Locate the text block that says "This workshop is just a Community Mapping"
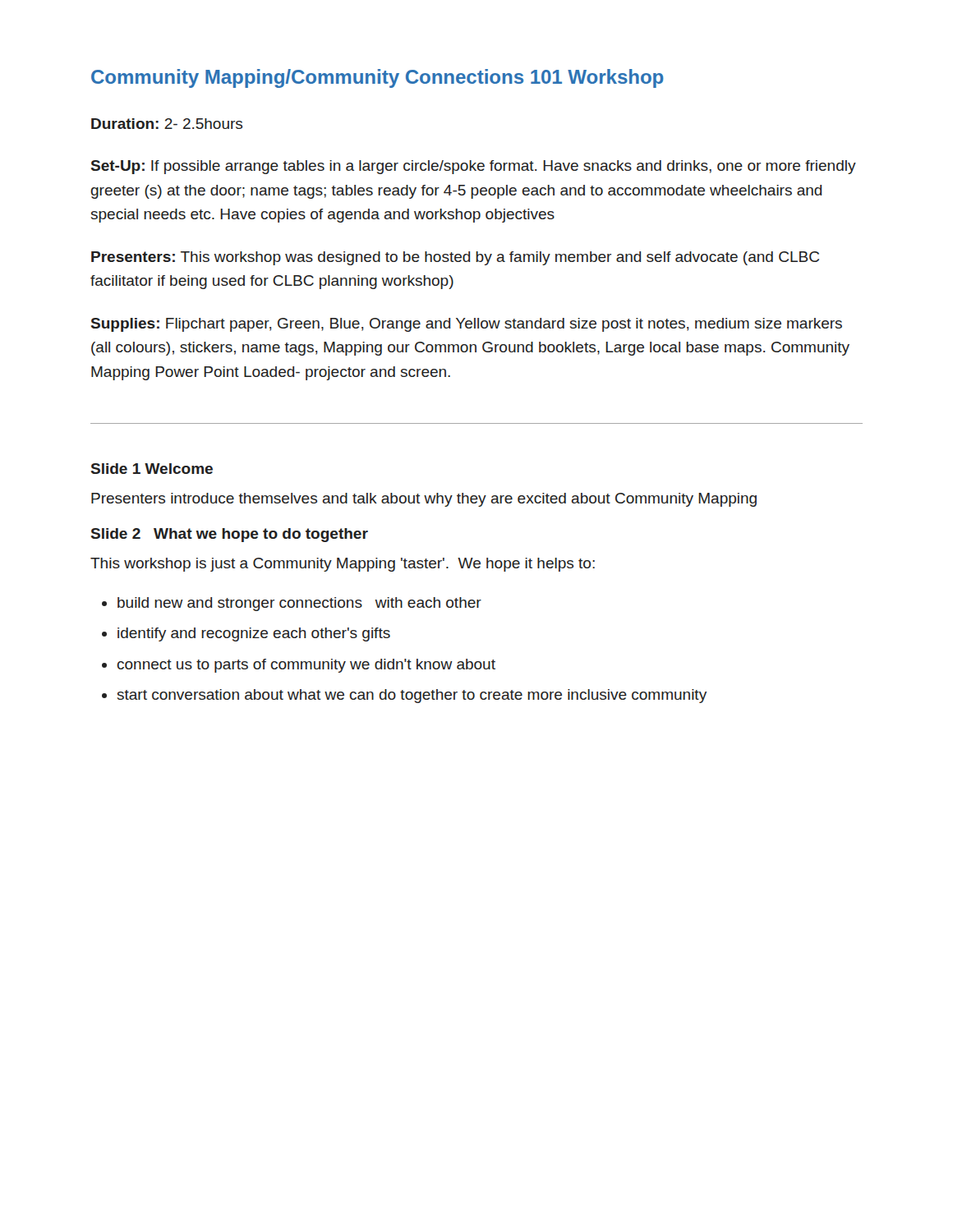The height and width of the screenshot is (1232, 953). pos(343,563)
